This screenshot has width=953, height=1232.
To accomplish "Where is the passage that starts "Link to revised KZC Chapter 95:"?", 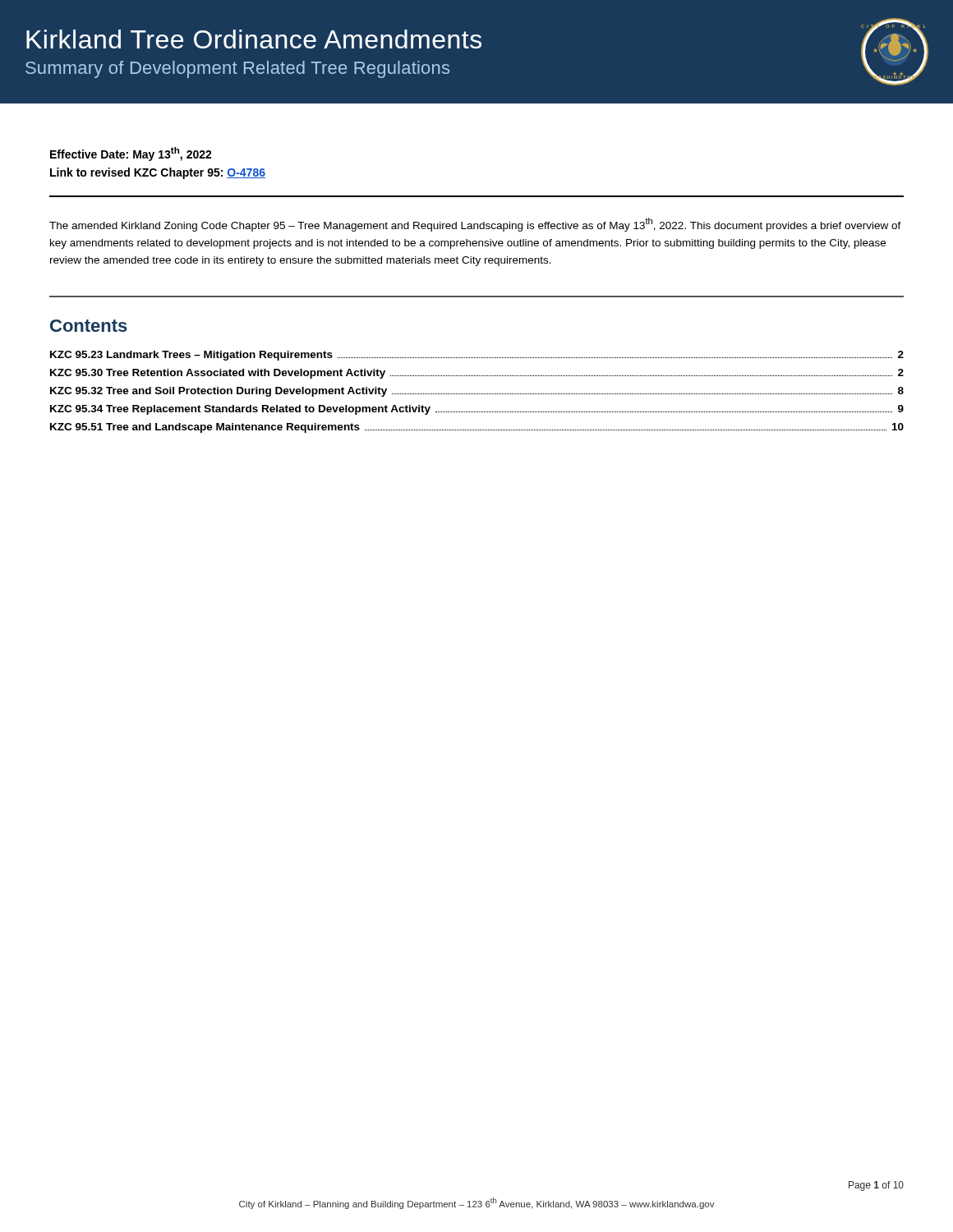I will point(157,172).
